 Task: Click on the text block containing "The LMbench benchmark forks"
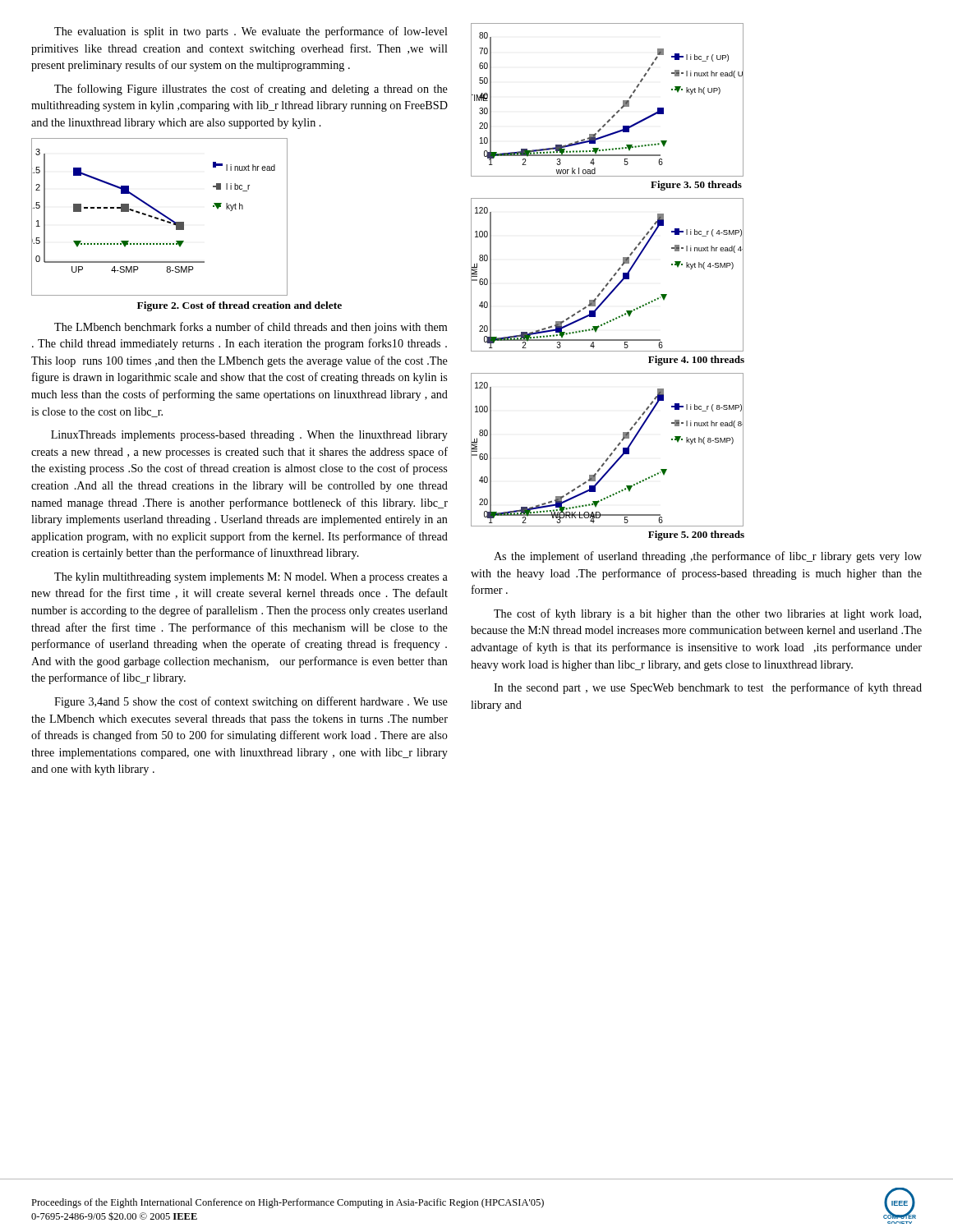239,369
